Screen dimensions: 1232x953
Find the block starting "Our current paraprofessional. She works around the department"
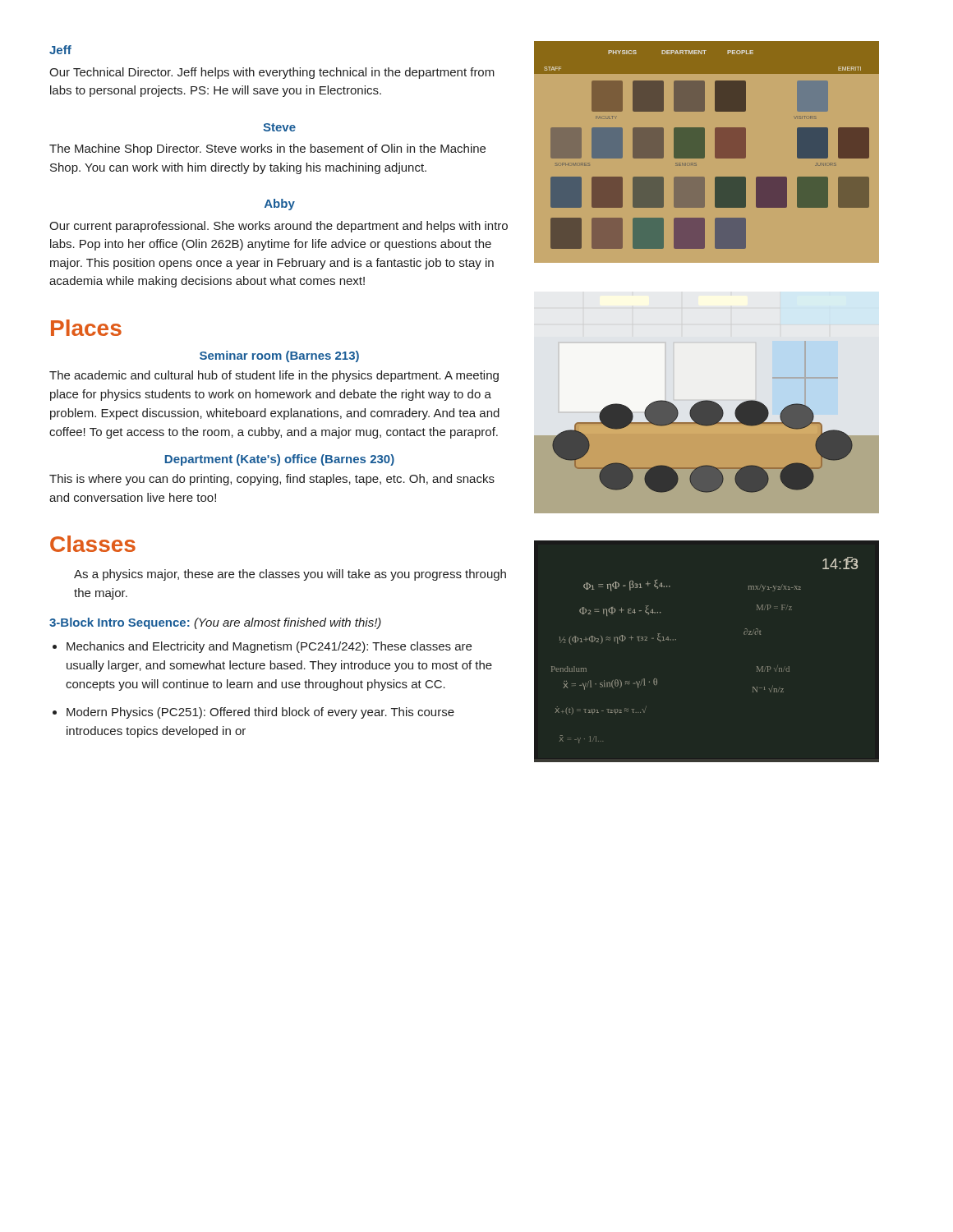[279, 253]
